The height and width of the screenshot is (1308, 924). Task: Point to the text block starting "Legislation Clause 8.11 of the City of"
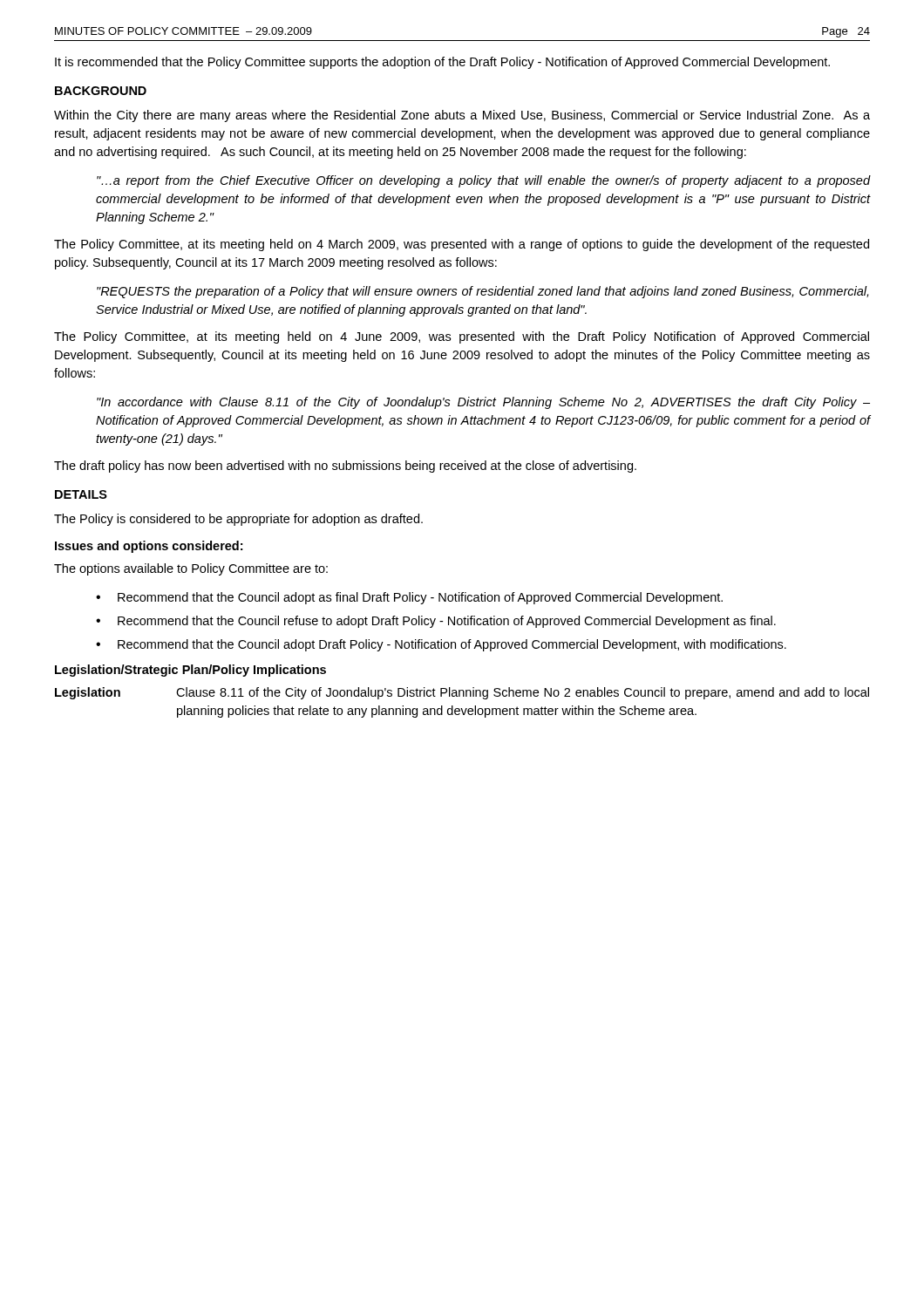(x=462, y=702)
